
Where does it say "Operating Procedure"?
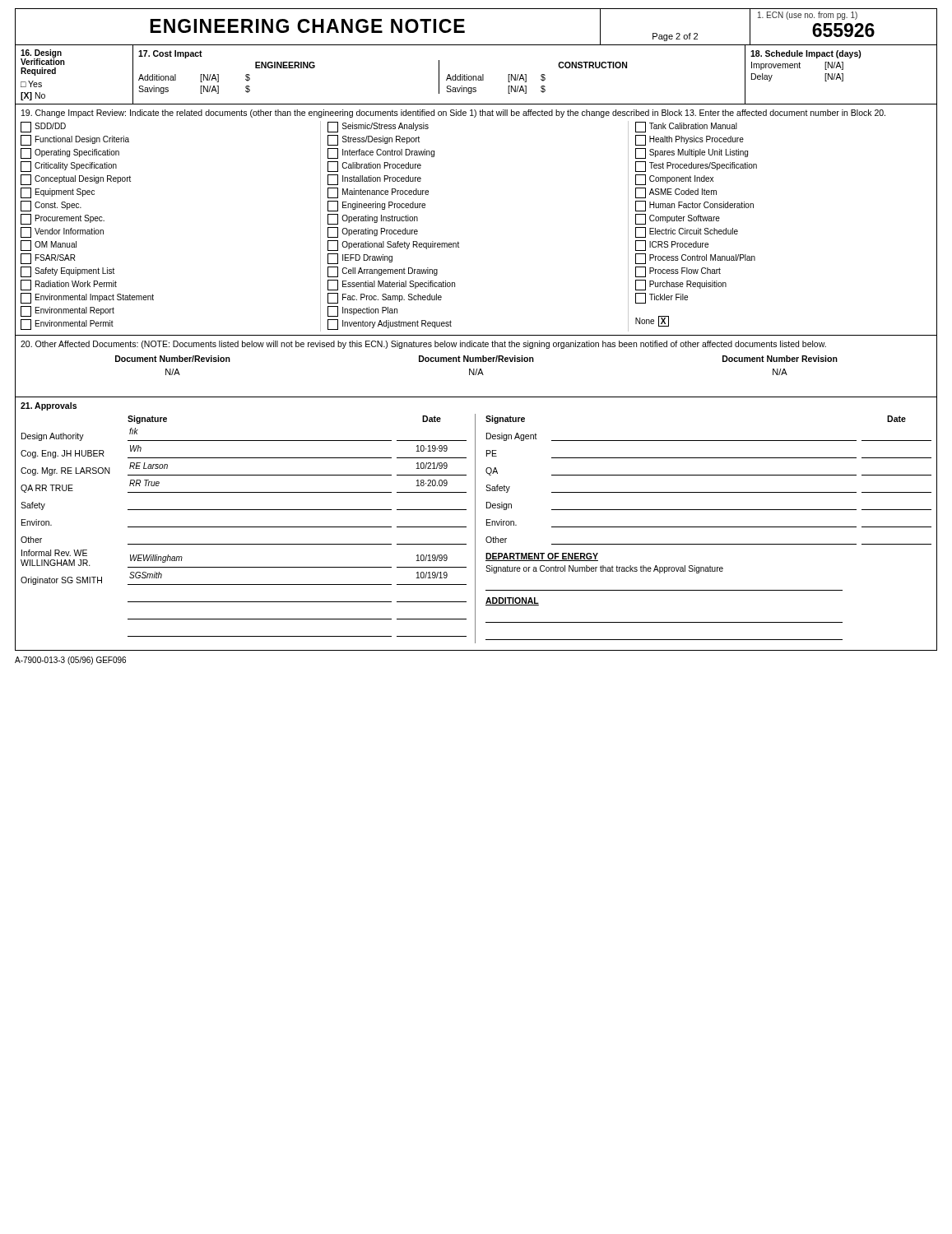click(x=373, y=232)
